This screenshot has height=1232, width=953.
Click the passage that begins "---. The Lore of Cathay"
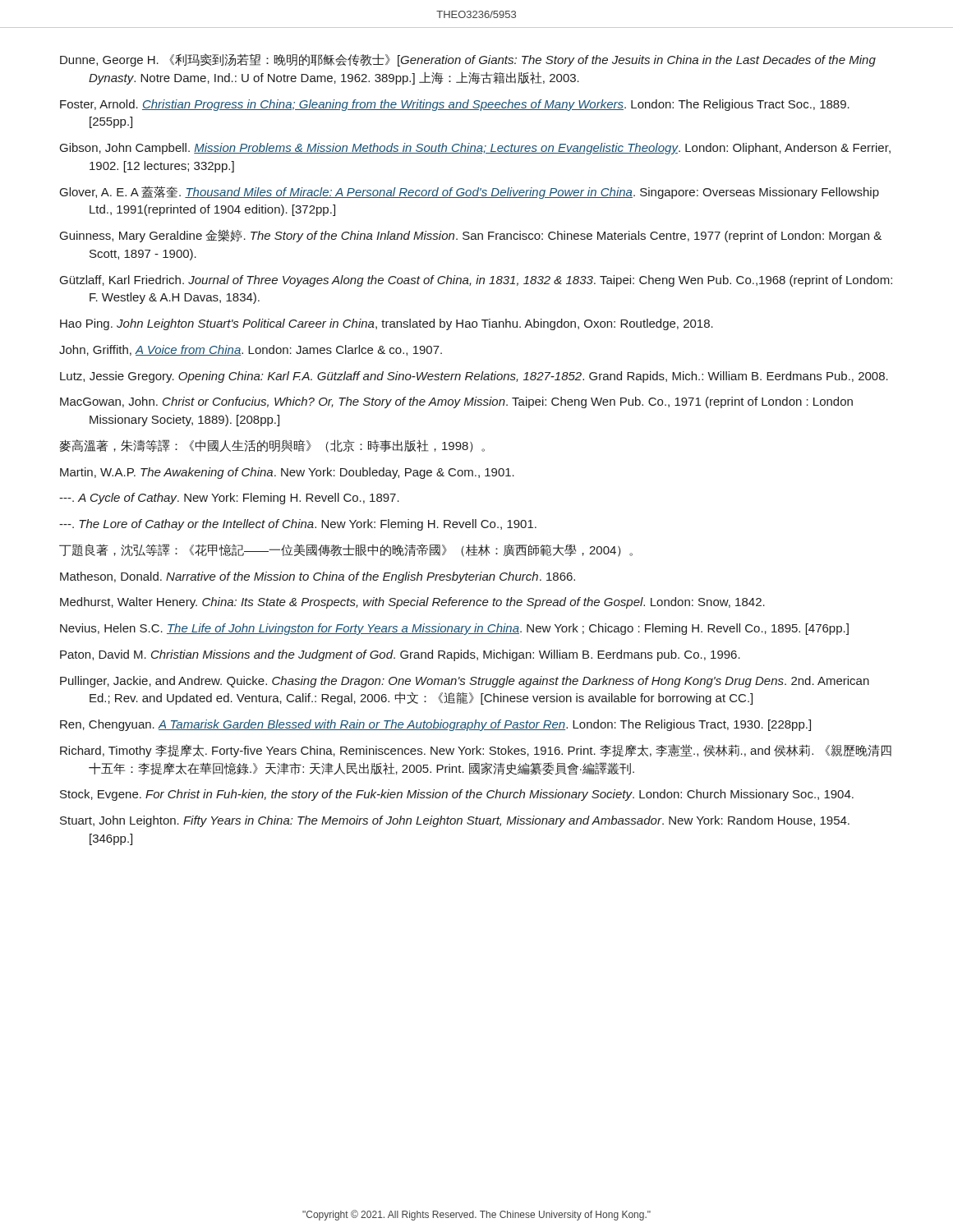point(298,524)
